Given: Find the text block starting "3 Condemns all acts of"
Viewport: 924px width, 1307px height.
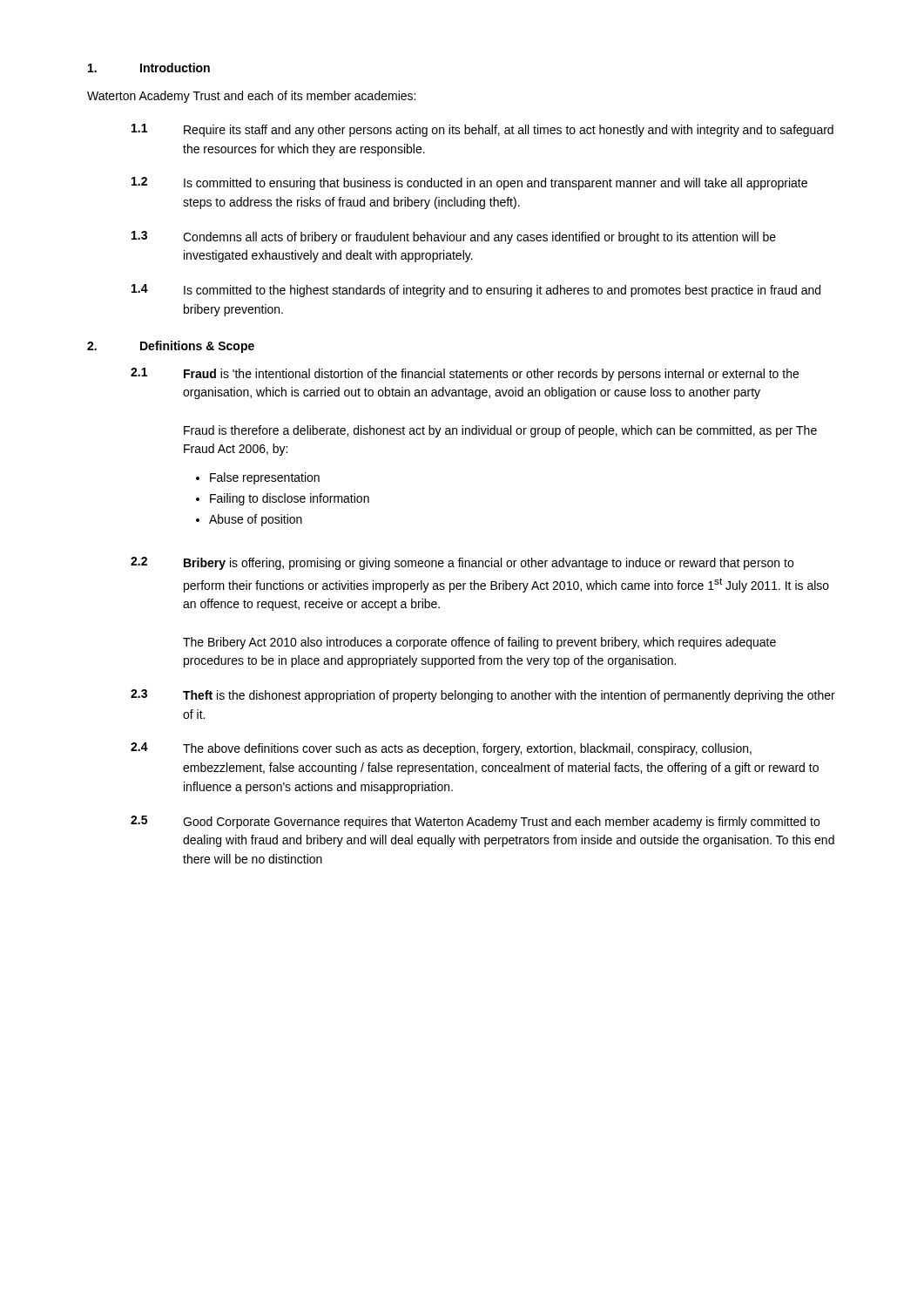Looking at the screenshot, I should [x=484, y=247].
